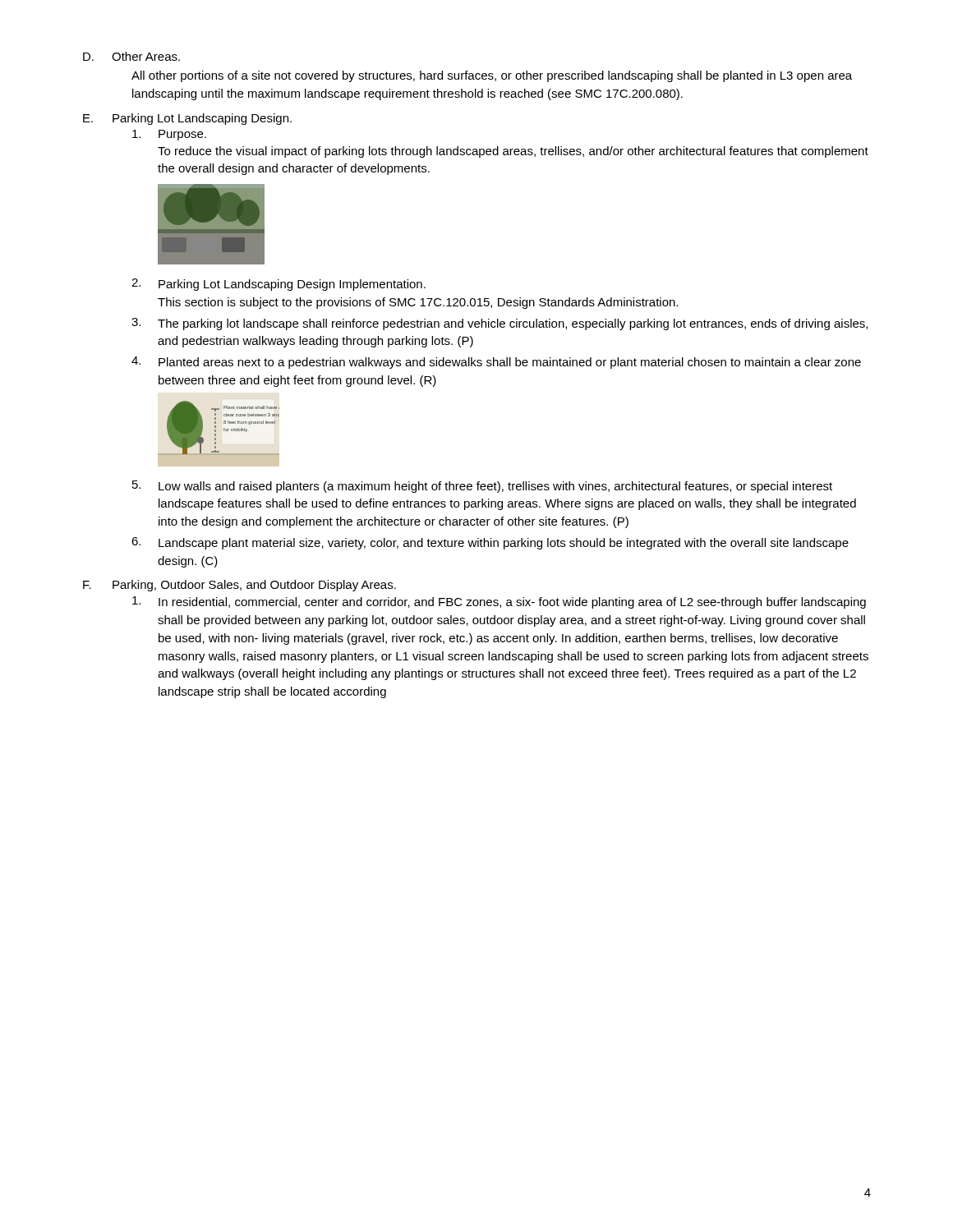Screen dimensions: 1232x953
Task: Locate the list item with the text "In residential, commercial, center and corridor,"
Action: click(501, 647)
